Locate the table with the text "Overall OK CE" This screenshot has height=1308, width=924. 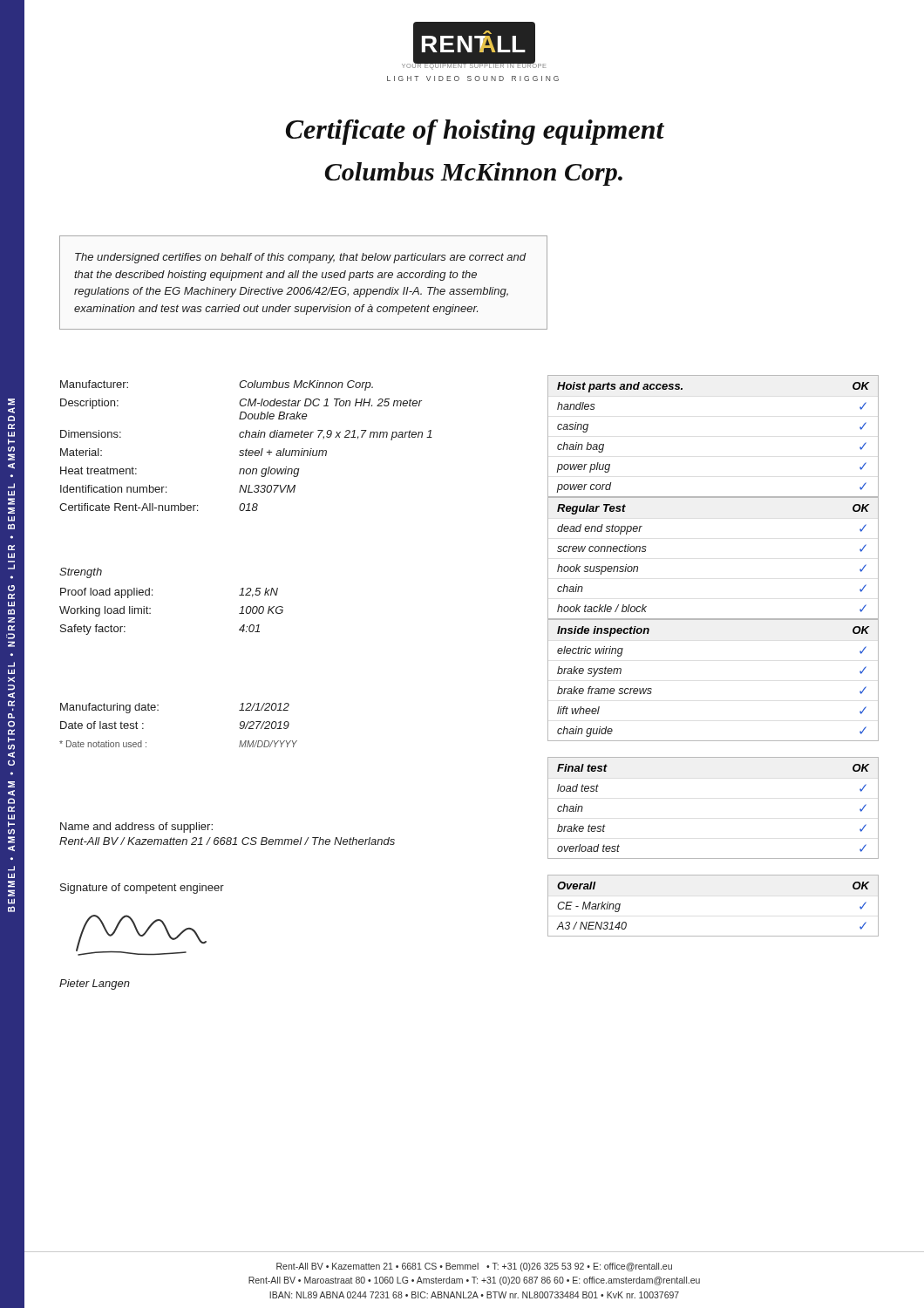pyautogui.click(x=713, y=906)
